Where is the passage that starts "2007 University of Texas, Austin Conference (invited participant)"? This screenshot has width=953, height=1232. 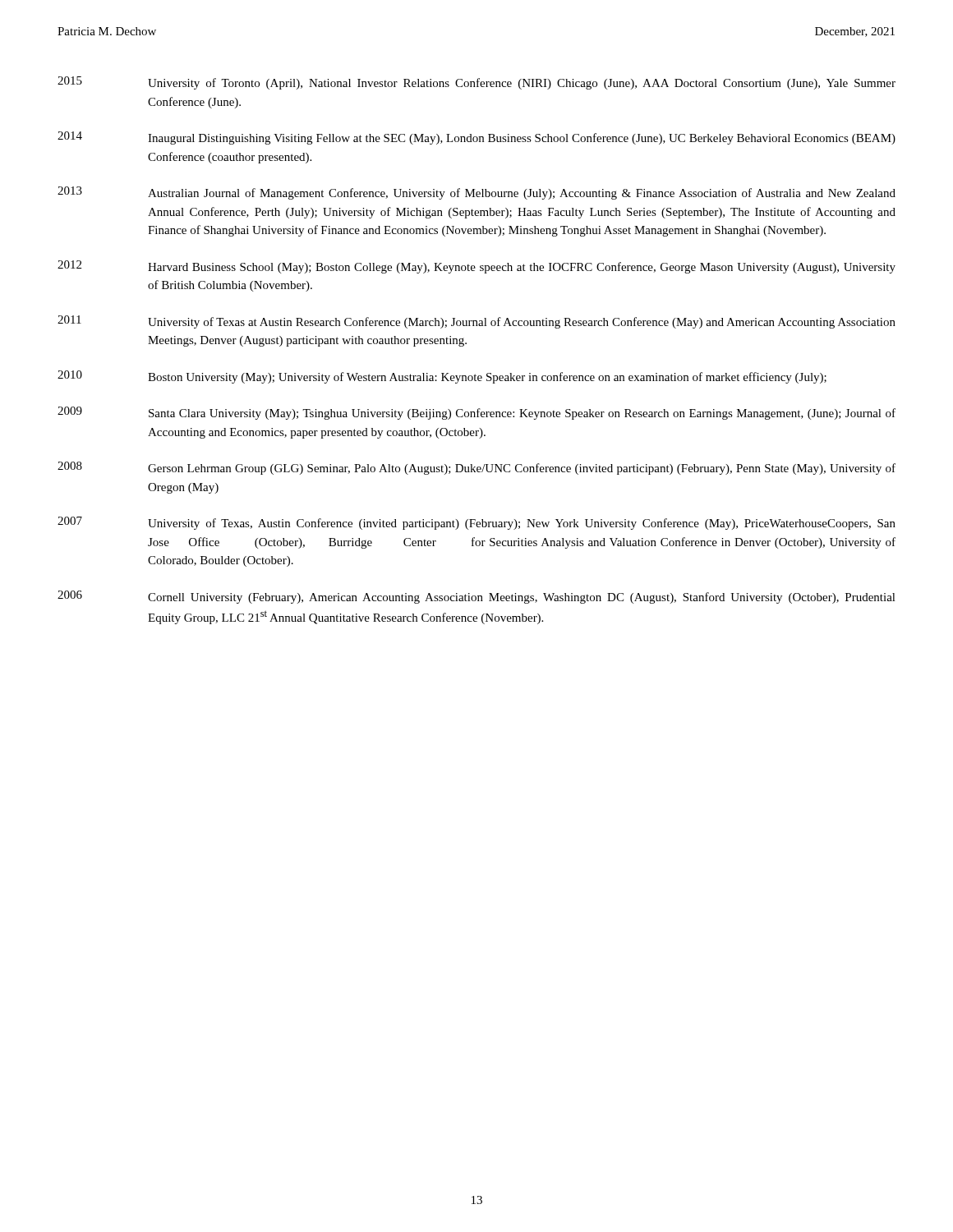[476, 542]
